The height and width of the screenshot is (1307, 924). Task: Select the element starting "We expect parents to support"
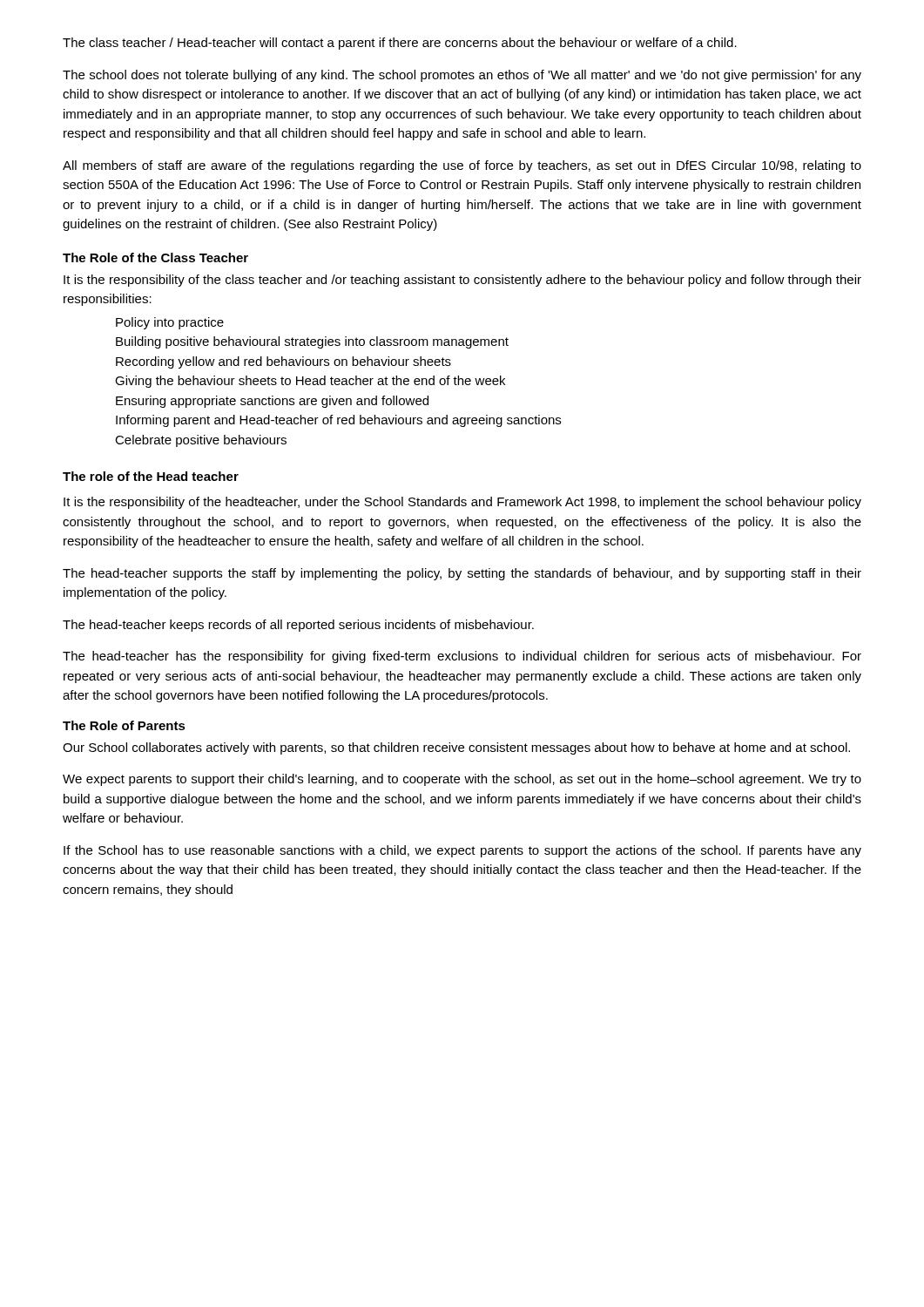coord(462,798)
